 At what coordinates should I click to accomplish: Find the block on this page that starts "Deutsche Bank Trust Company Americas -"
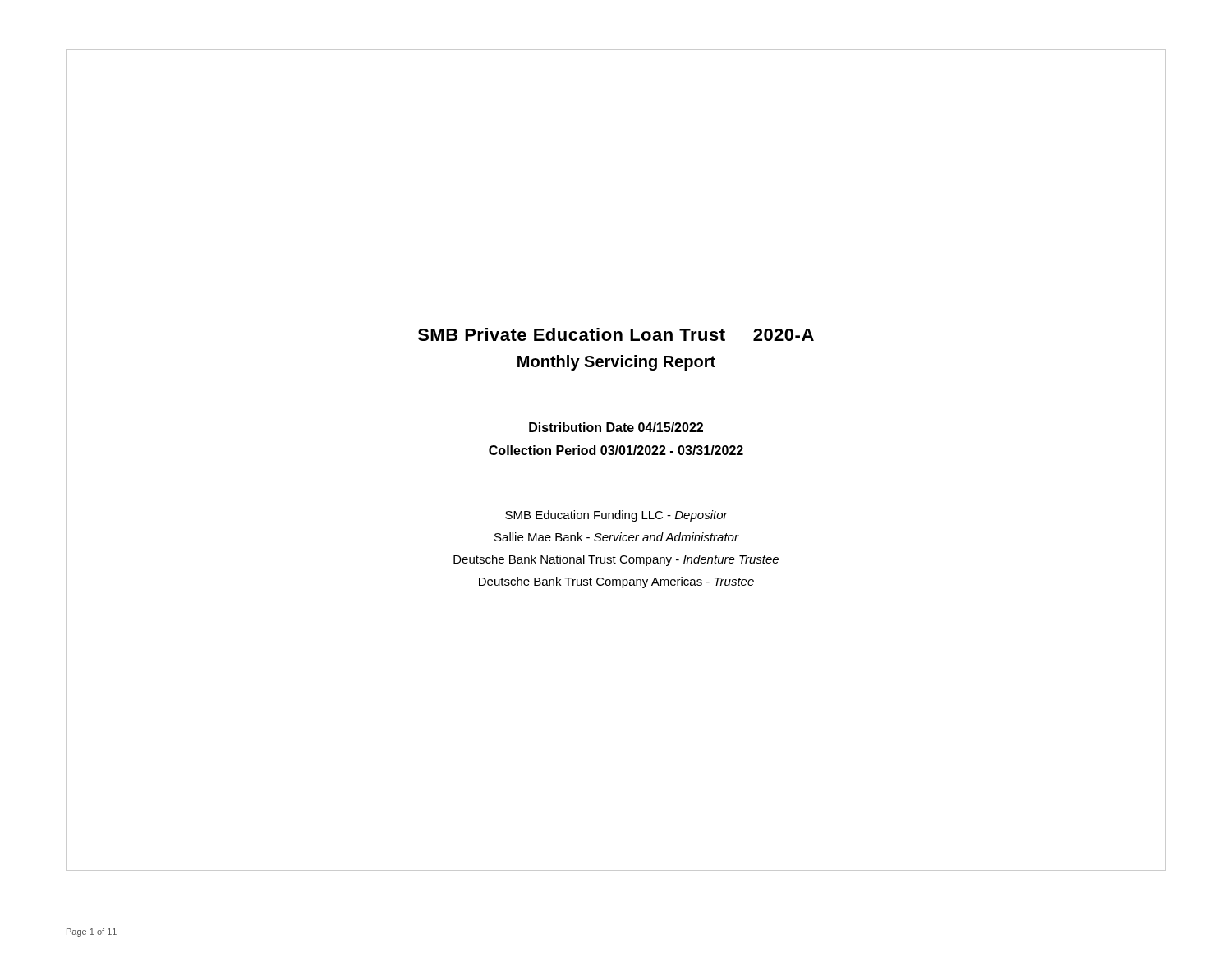click(x=616, y=581)
